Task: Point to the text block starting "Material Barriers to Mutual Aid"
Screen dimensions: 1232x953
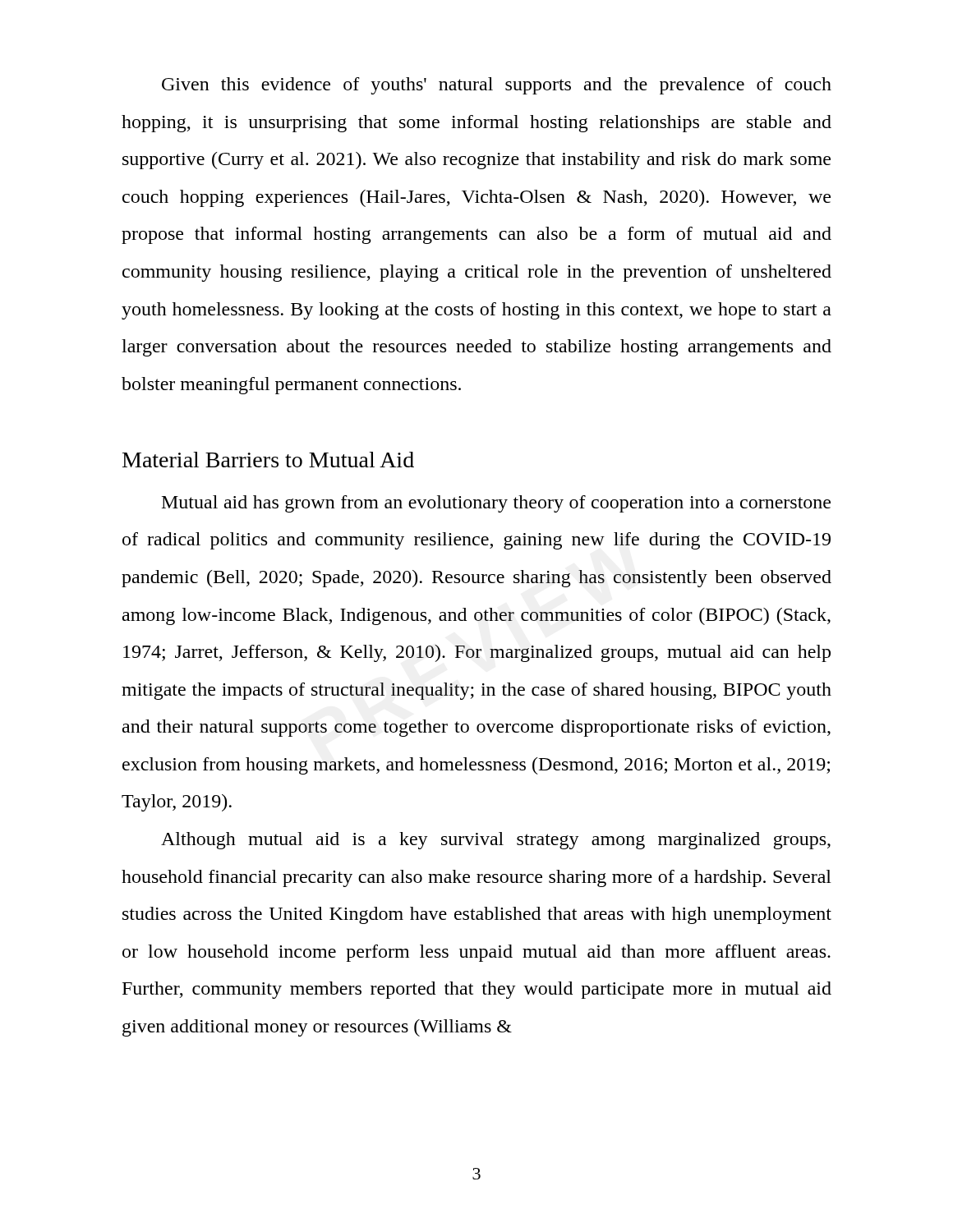Action: 268,460
